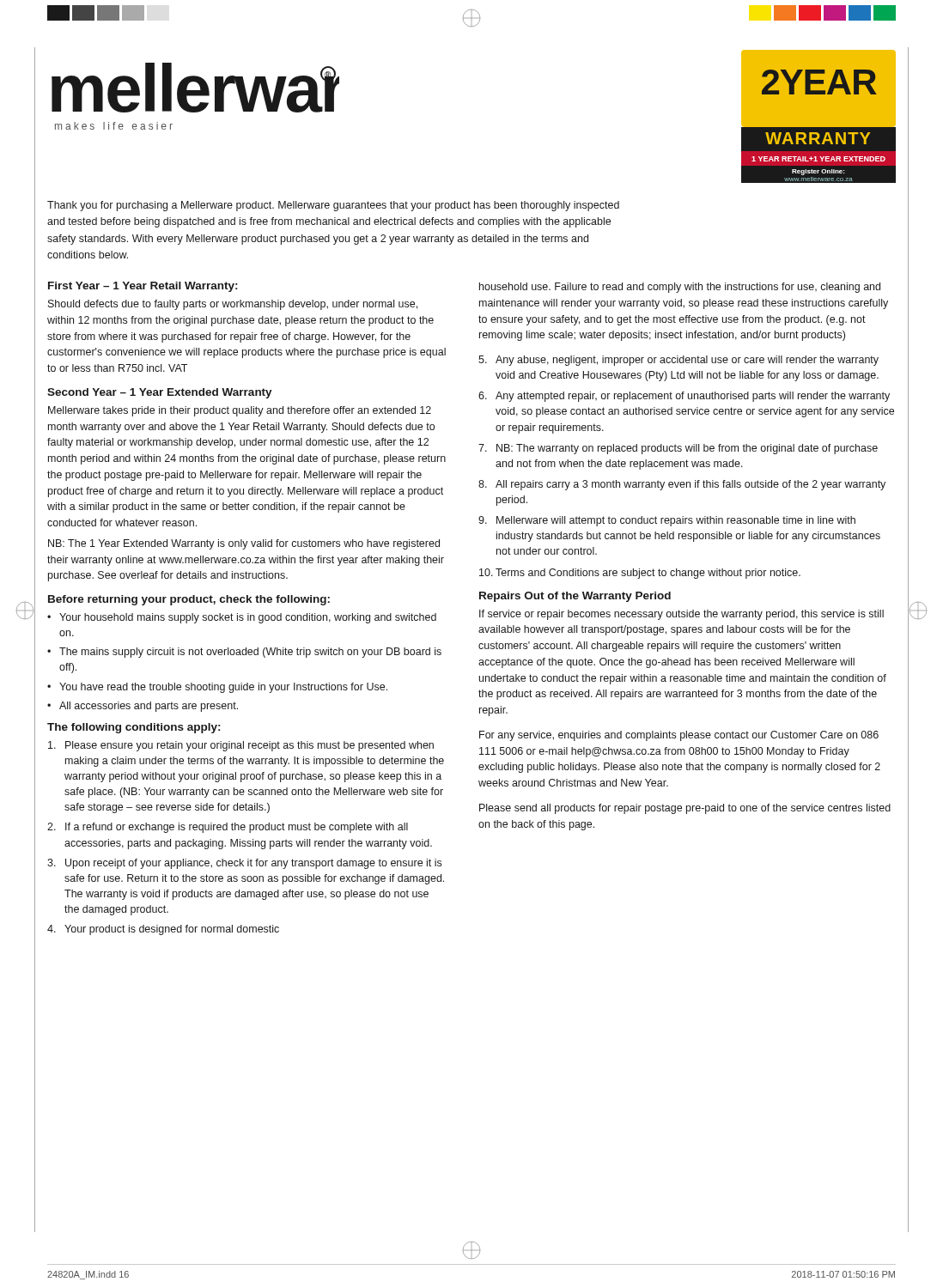Find the text block starting "Mellerware takes pride in their product"
The width and height of the screenshot is (943, 1288).
pos(247,467)
